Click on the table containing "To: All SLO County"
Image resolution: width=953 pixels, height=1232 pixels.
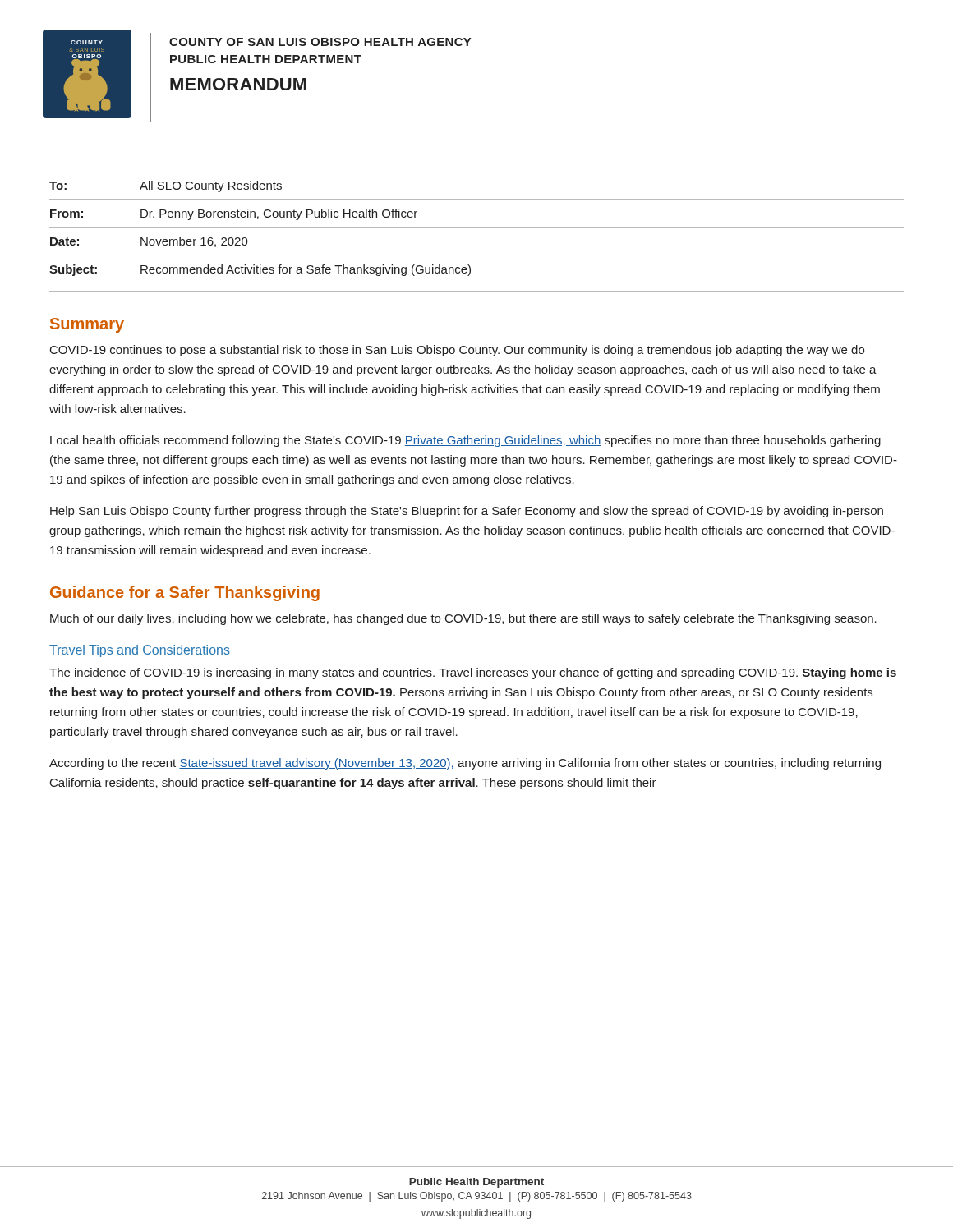coord(476,227)
